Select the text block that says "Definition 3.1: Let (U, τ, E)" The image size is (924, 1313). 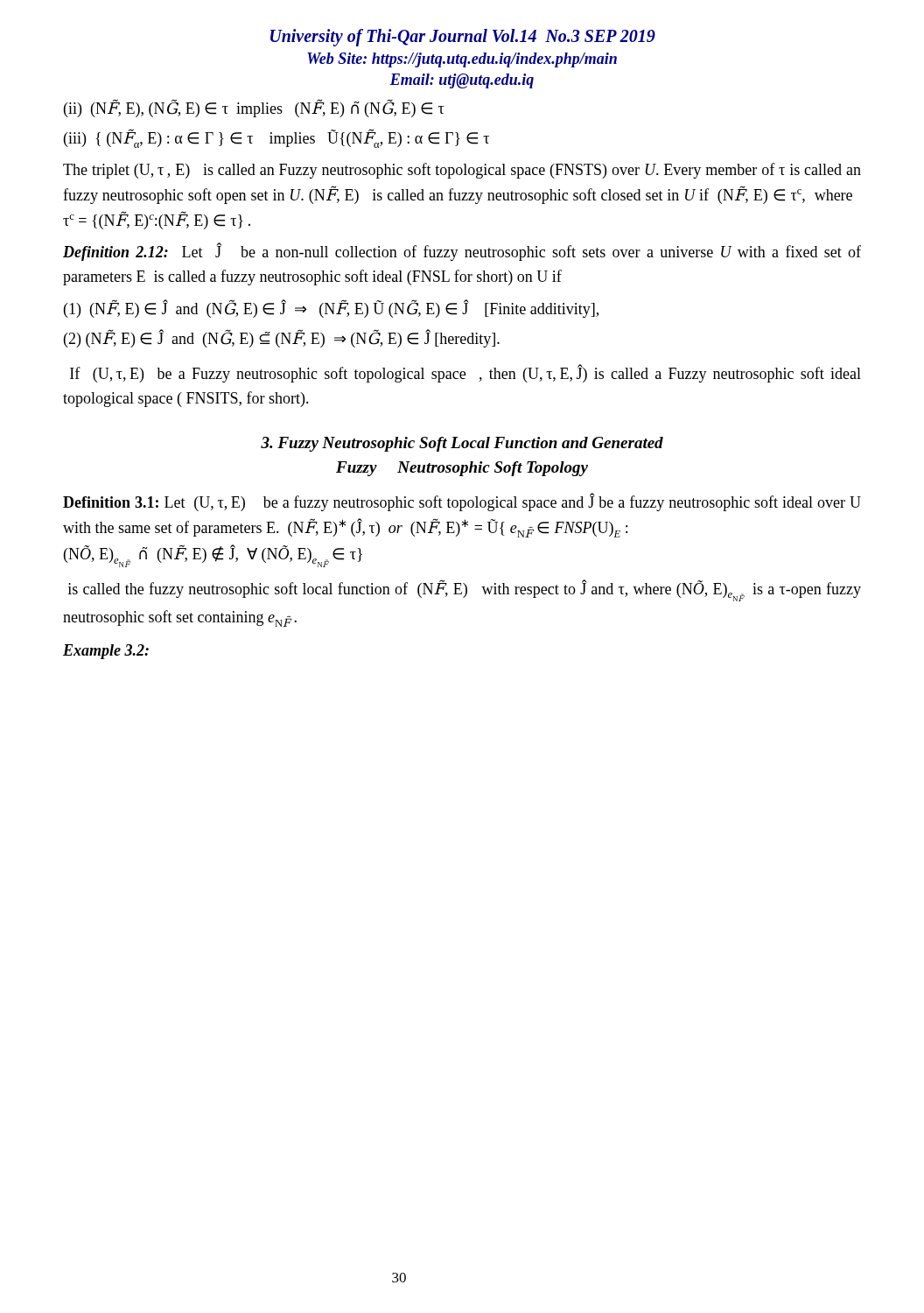point(462,531)
